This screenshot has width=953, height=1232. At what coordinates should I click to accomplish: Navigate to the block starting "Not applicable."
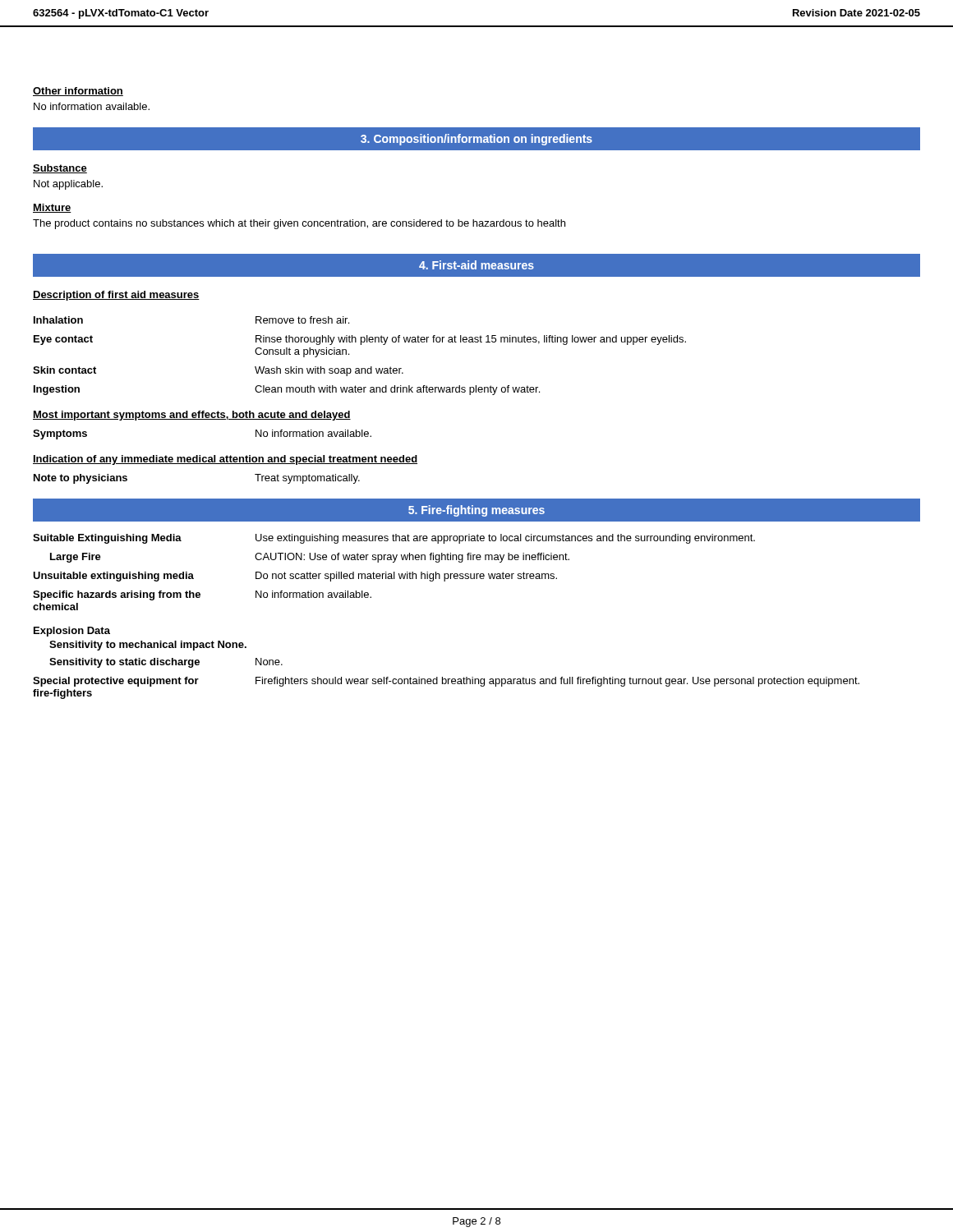pos(68,184)
